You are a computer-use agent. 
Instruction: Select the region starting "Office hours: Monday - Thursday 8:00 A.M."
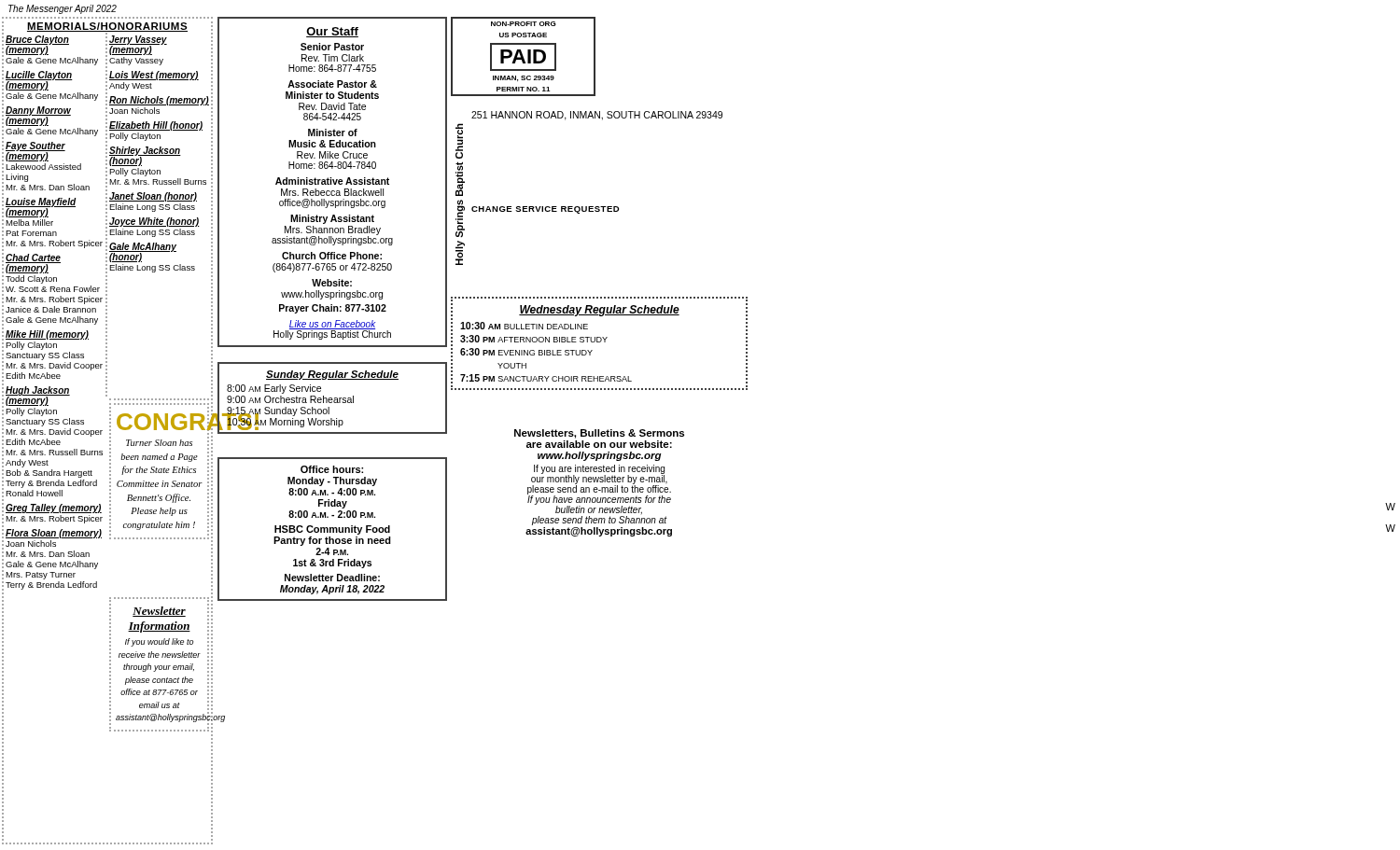[x=332, y=529]
